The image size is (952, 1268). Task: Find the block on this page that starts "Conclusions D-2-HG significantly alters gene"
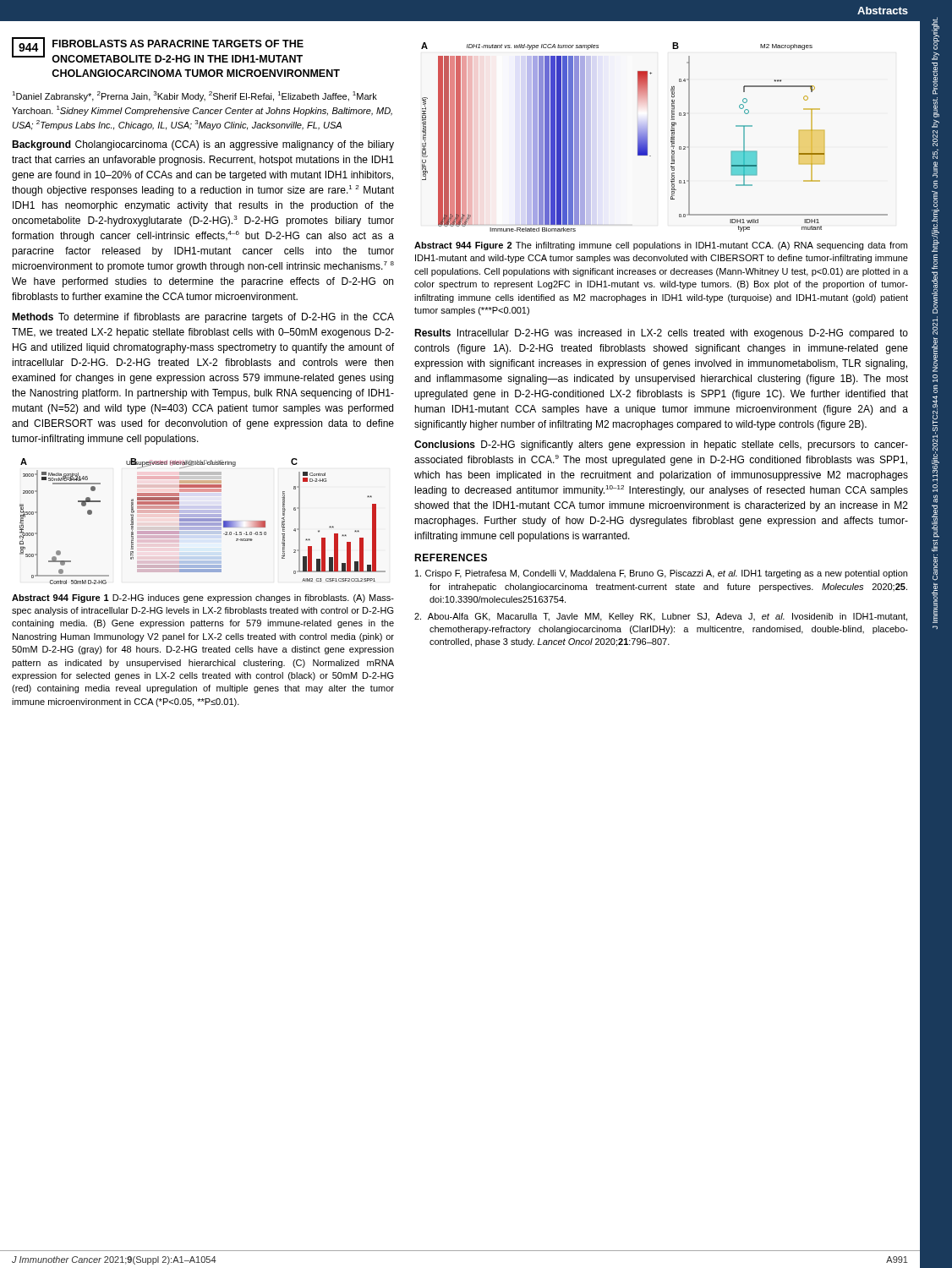pyautogui.click(x=661, y=491)
